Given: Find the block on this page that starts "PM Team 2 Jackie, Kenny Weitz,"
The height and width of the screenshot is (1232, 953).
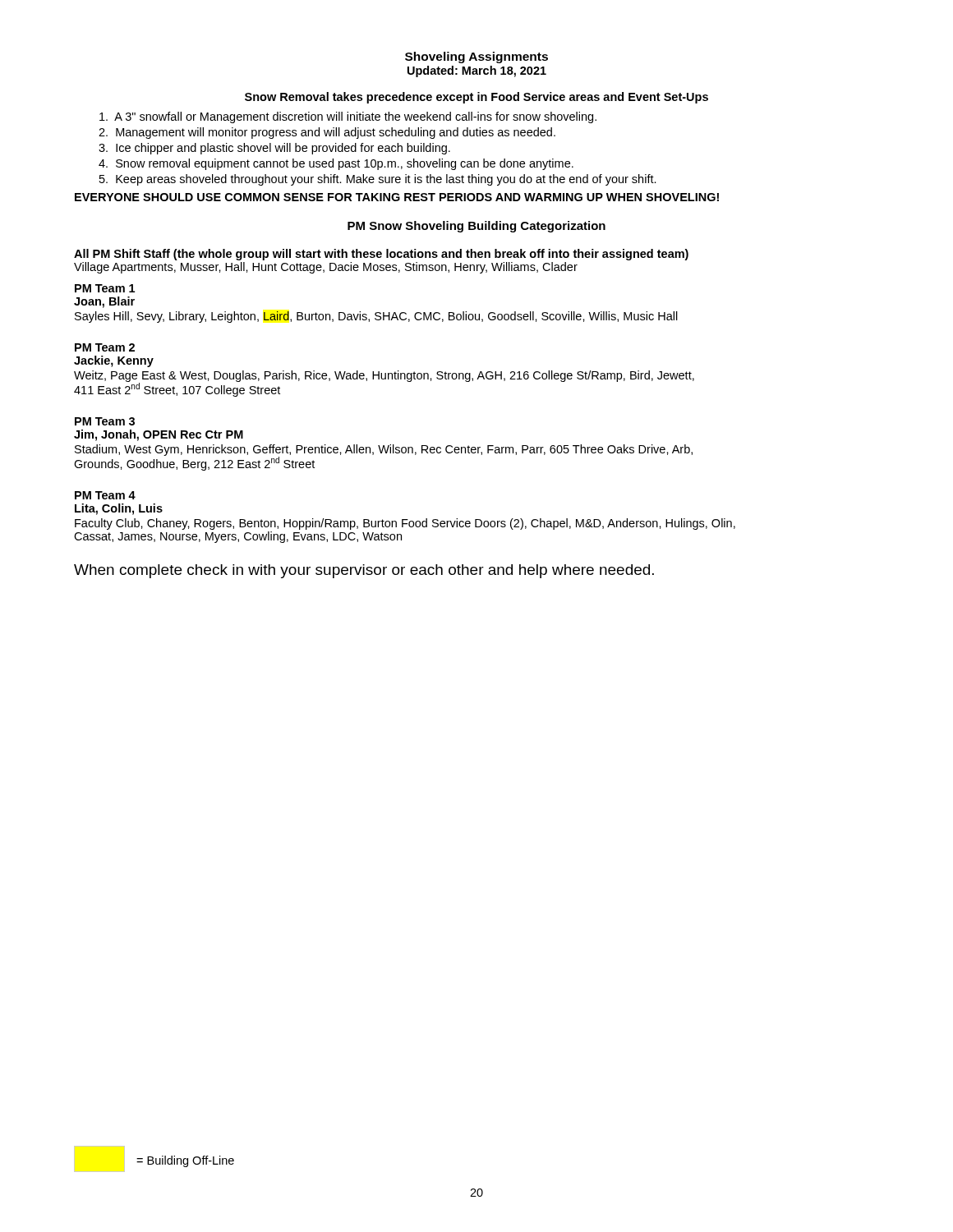Looking at the screenshot, I should coord(476,369).
